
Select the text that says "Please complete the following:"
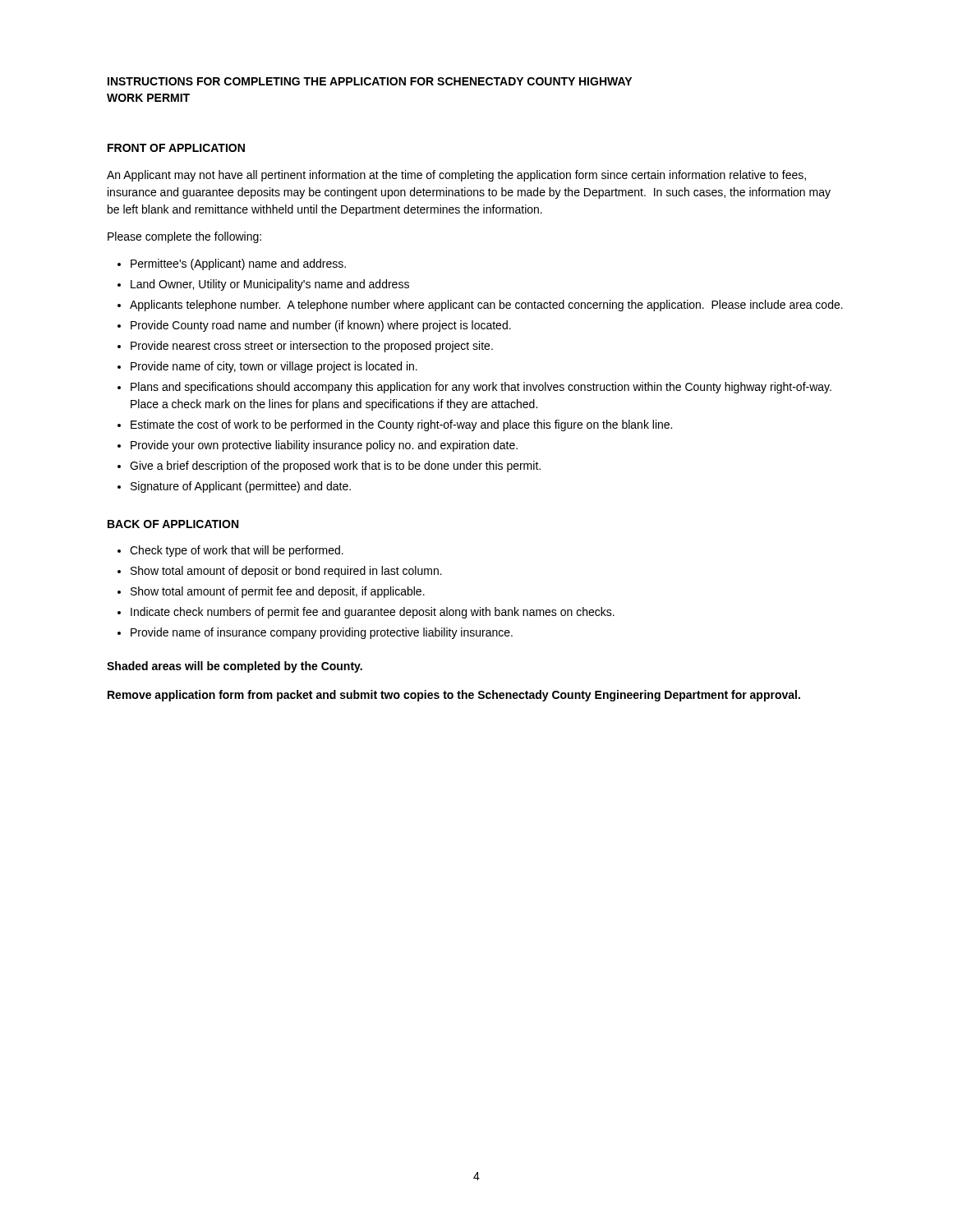[185, 236]
